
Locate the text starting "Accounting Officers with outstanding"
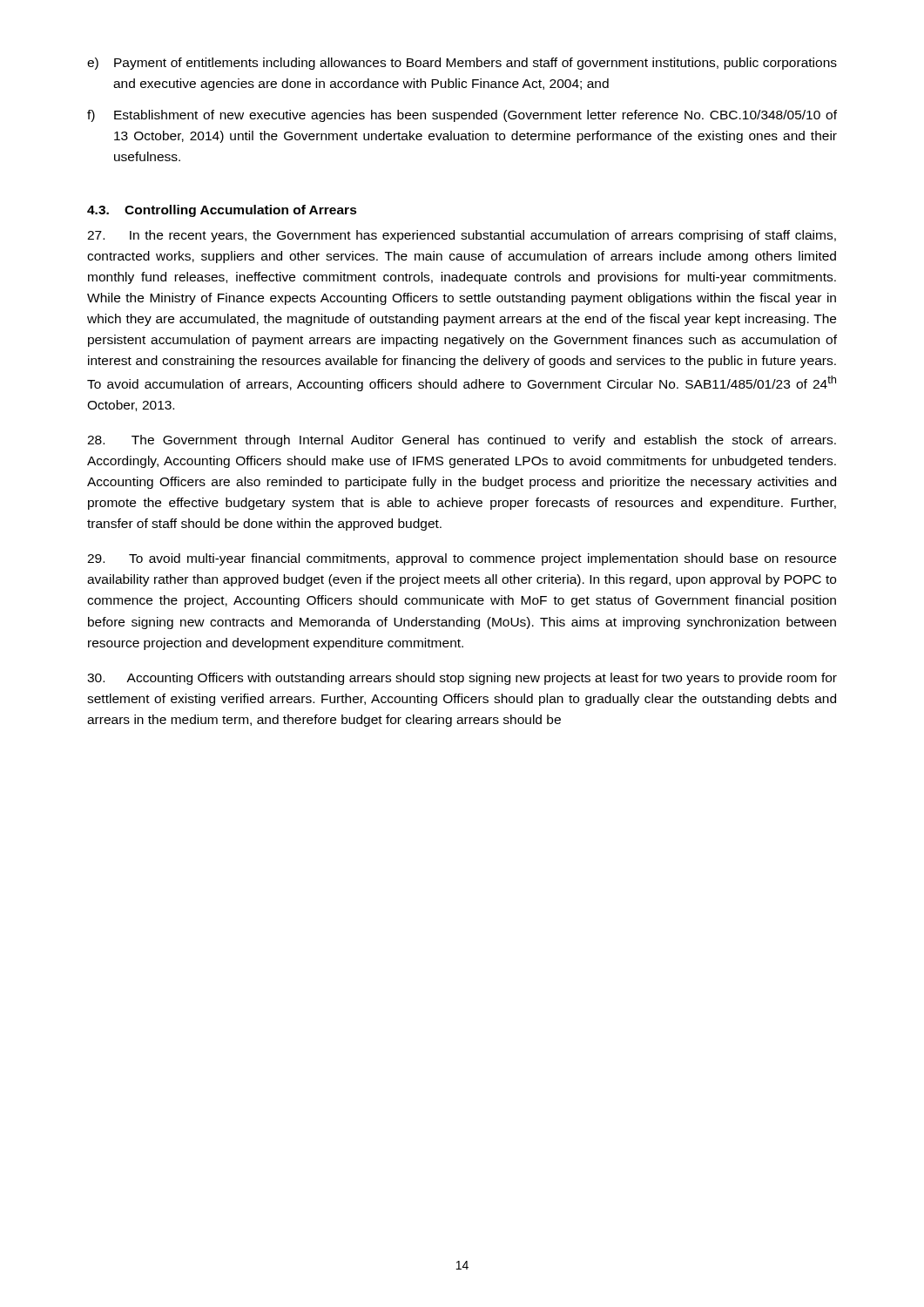(462, 697)
